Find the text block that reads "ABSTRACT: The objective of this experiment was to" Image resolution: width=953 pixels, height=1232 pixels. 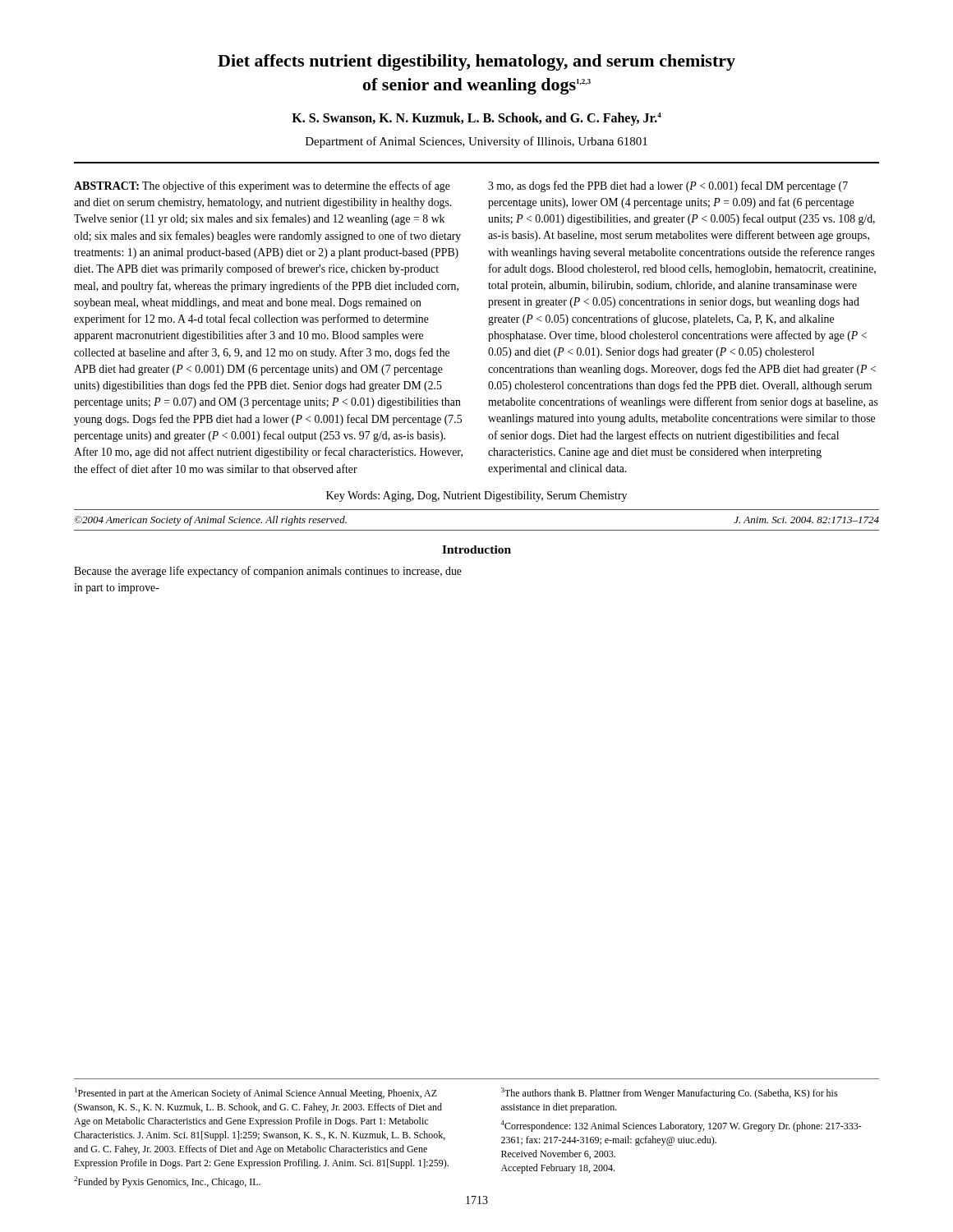click(269, 327)
